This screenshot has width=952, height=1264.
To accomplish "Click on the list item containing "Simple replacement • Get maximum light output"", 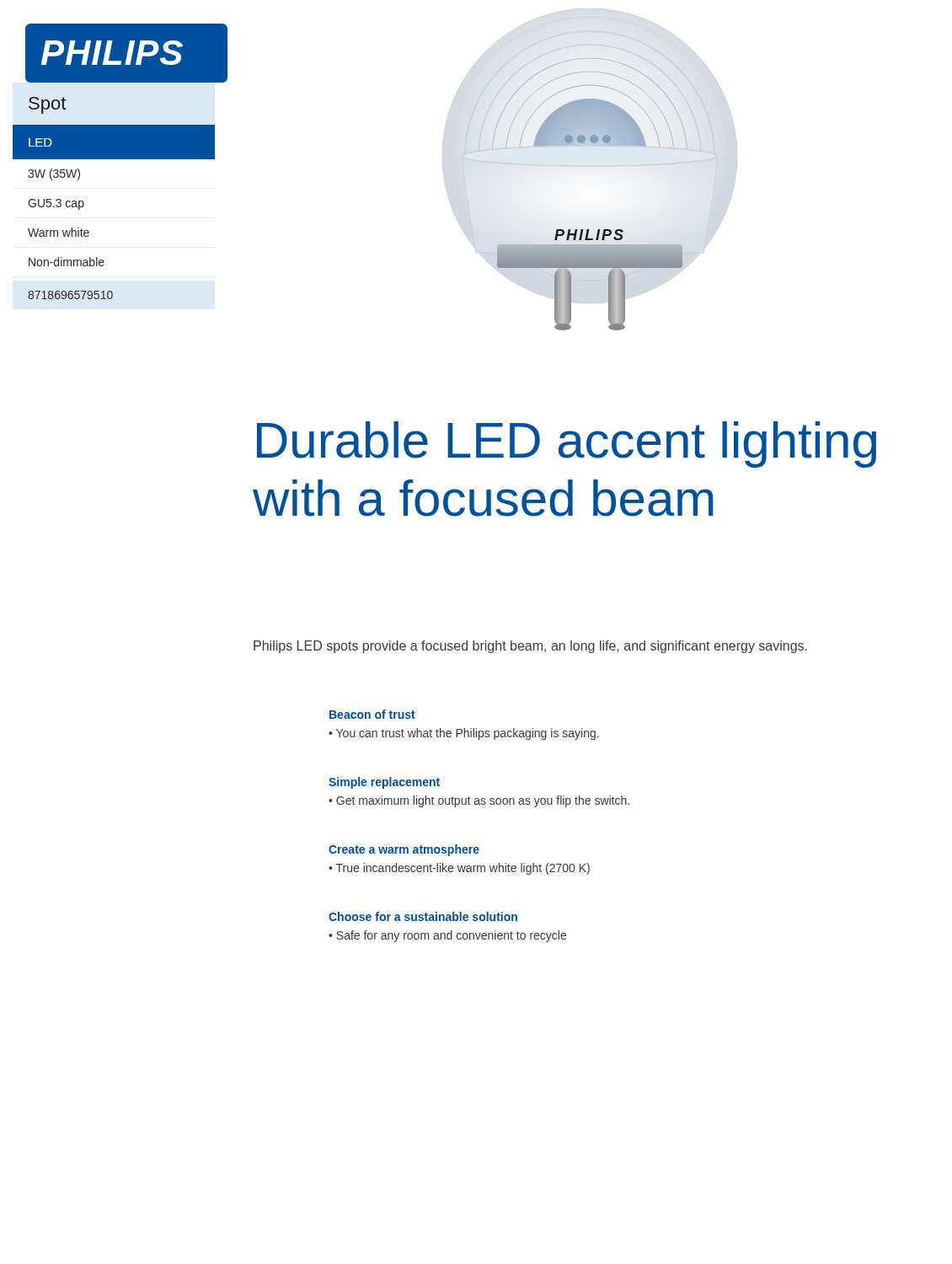I will [x=607, y=793].
